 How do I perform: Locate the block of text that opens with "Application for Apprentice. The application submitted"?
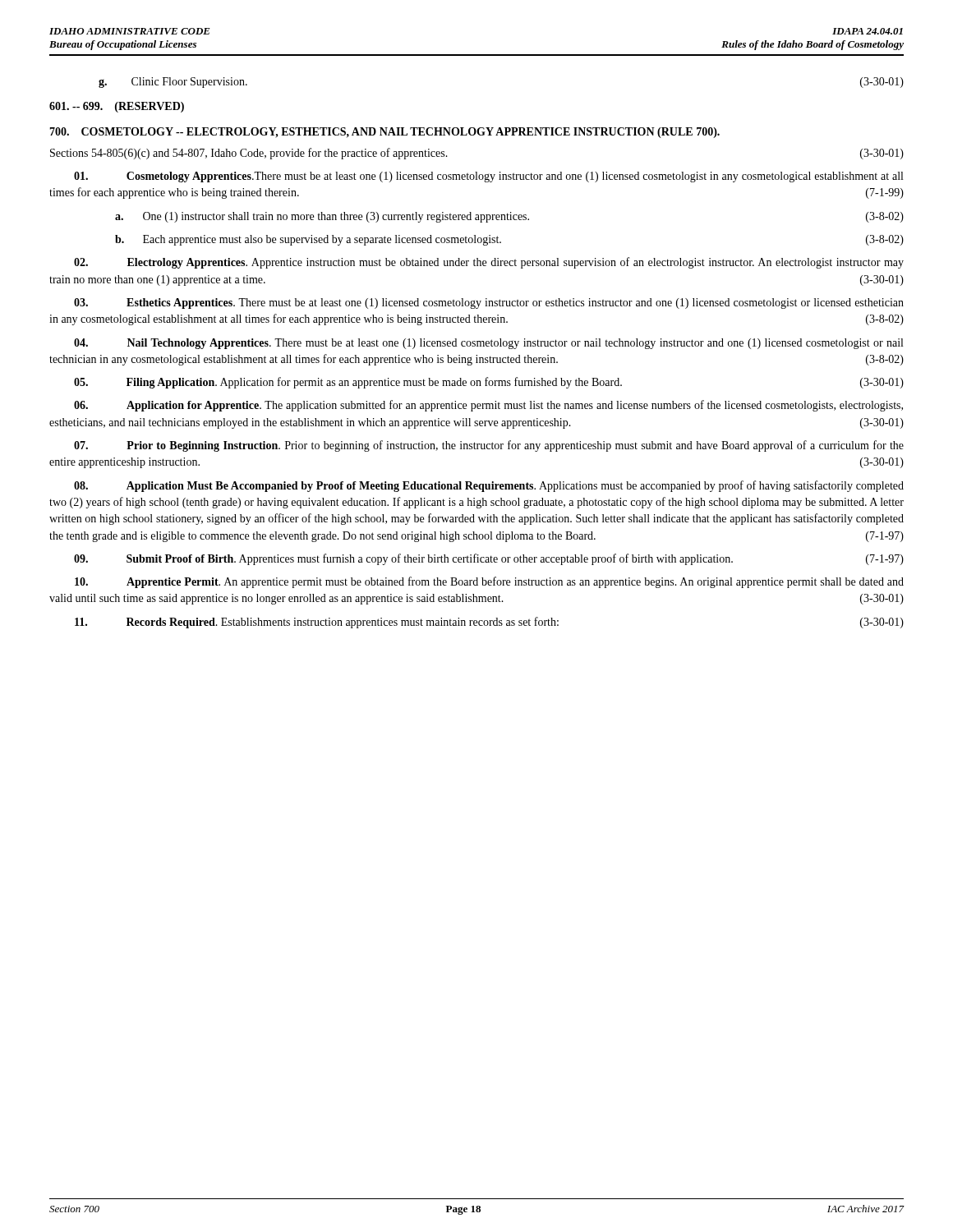click(x=476, y=415)
